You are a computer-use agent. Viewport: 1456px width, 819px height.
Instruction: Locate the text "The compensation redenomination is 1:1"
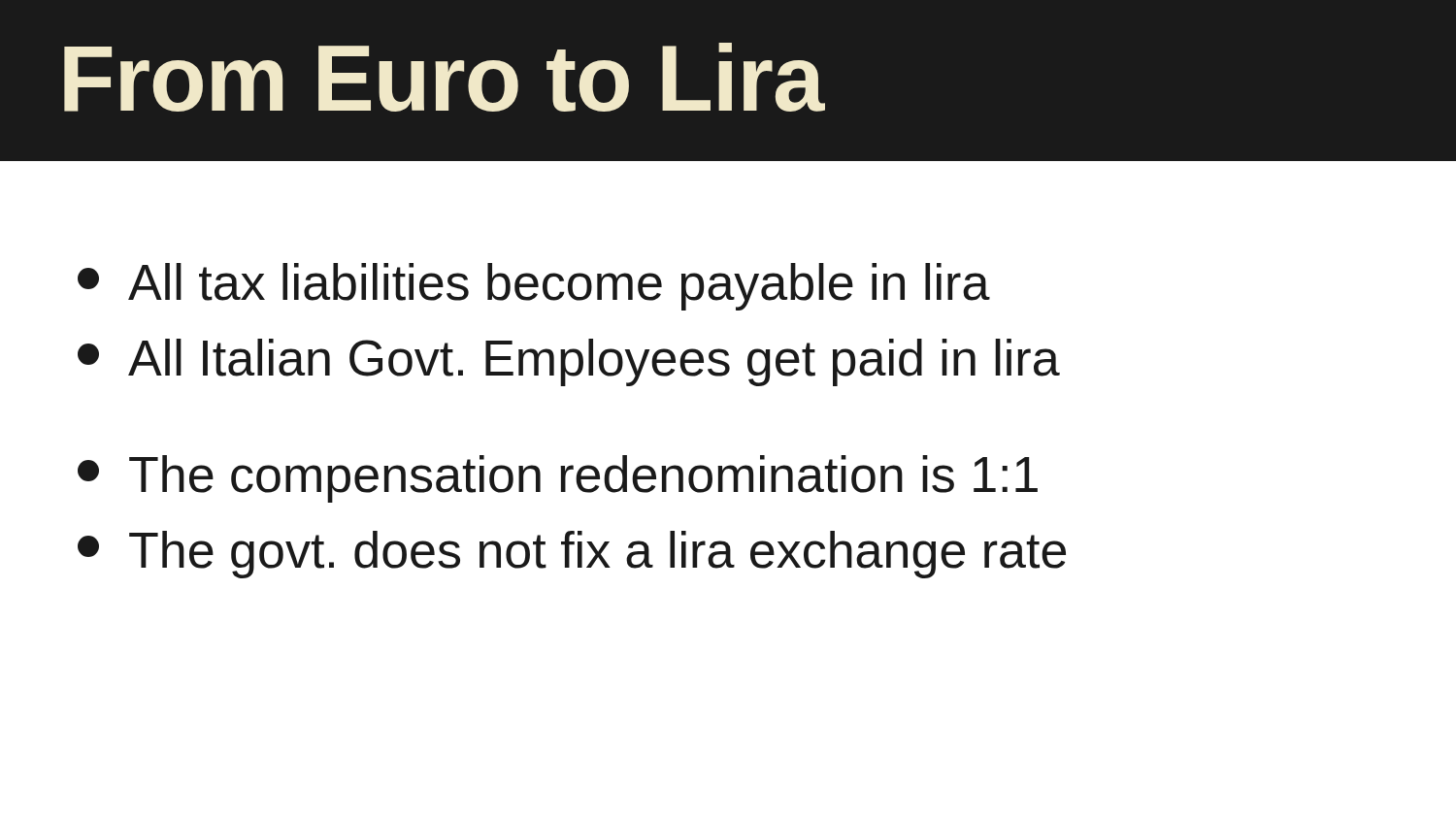pyautogui.click(x=559, y=475)
